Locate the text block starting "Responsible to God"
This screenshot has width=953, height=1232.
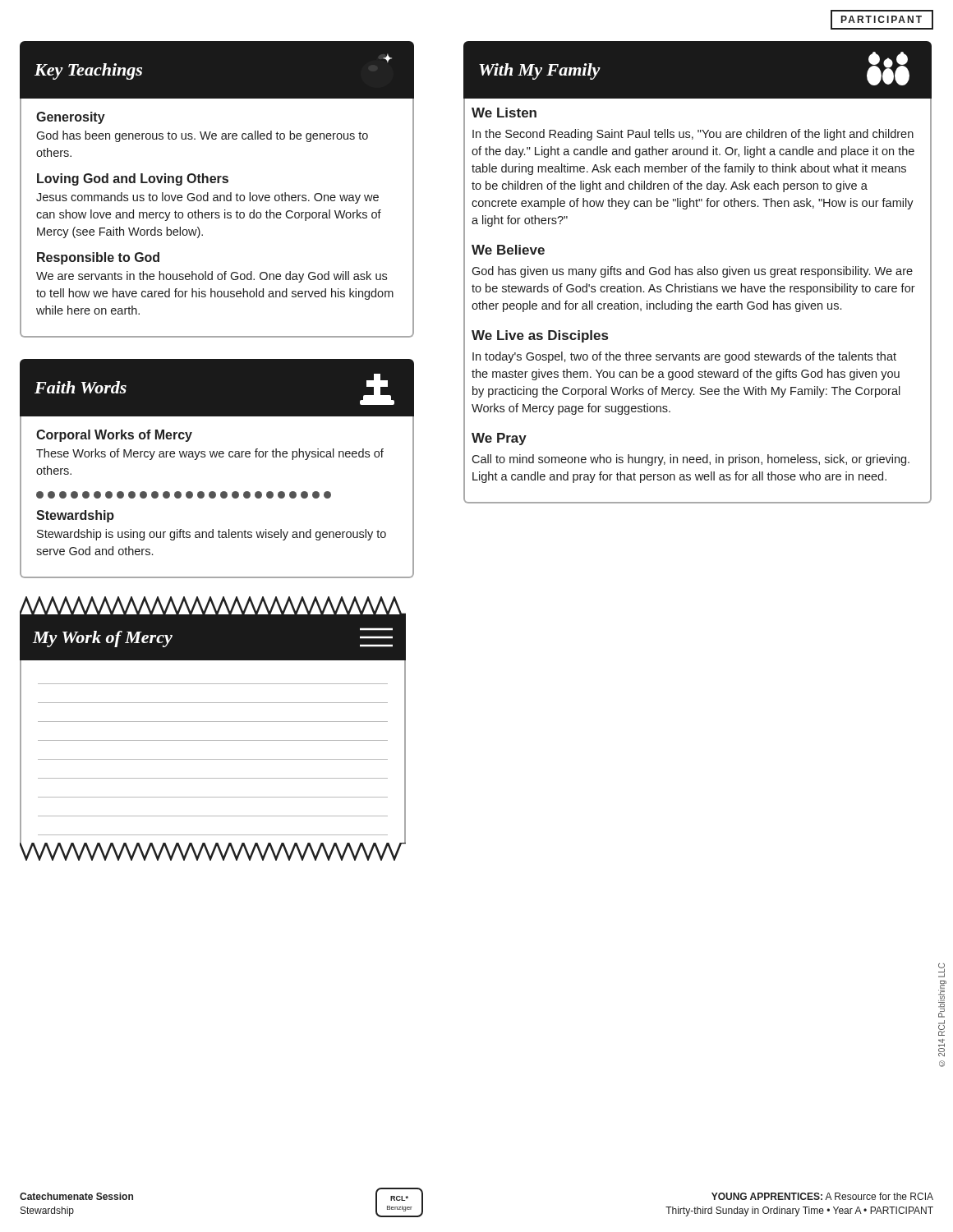pyautogui.click(x=98, y=258)
